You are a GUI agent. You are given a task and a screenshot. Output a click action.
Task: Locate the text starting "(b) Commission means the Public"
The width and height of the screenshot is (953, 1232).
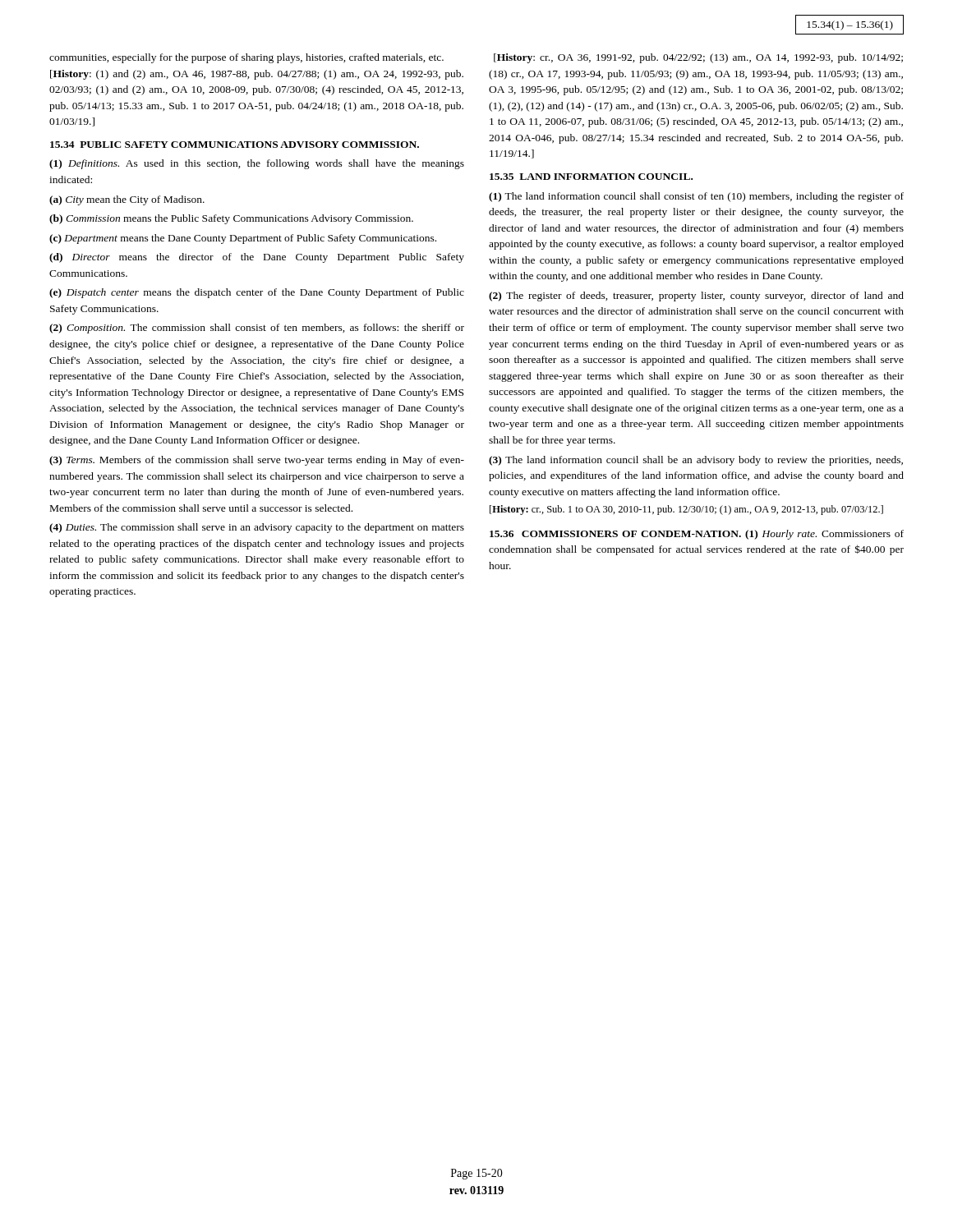coord(232,218)
